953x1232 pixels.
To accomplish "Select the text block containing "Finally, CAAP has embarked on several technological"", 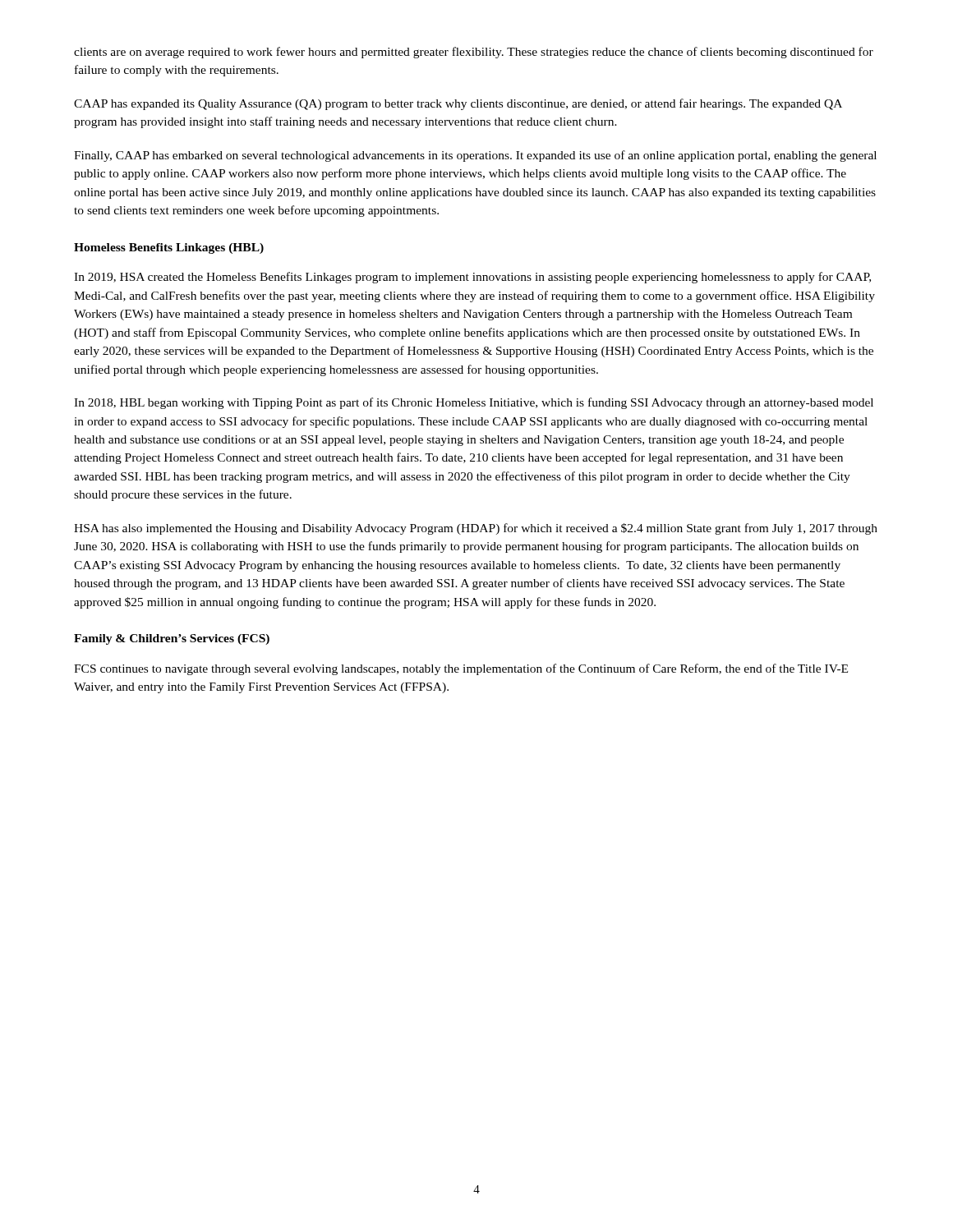I will (476, 182).
